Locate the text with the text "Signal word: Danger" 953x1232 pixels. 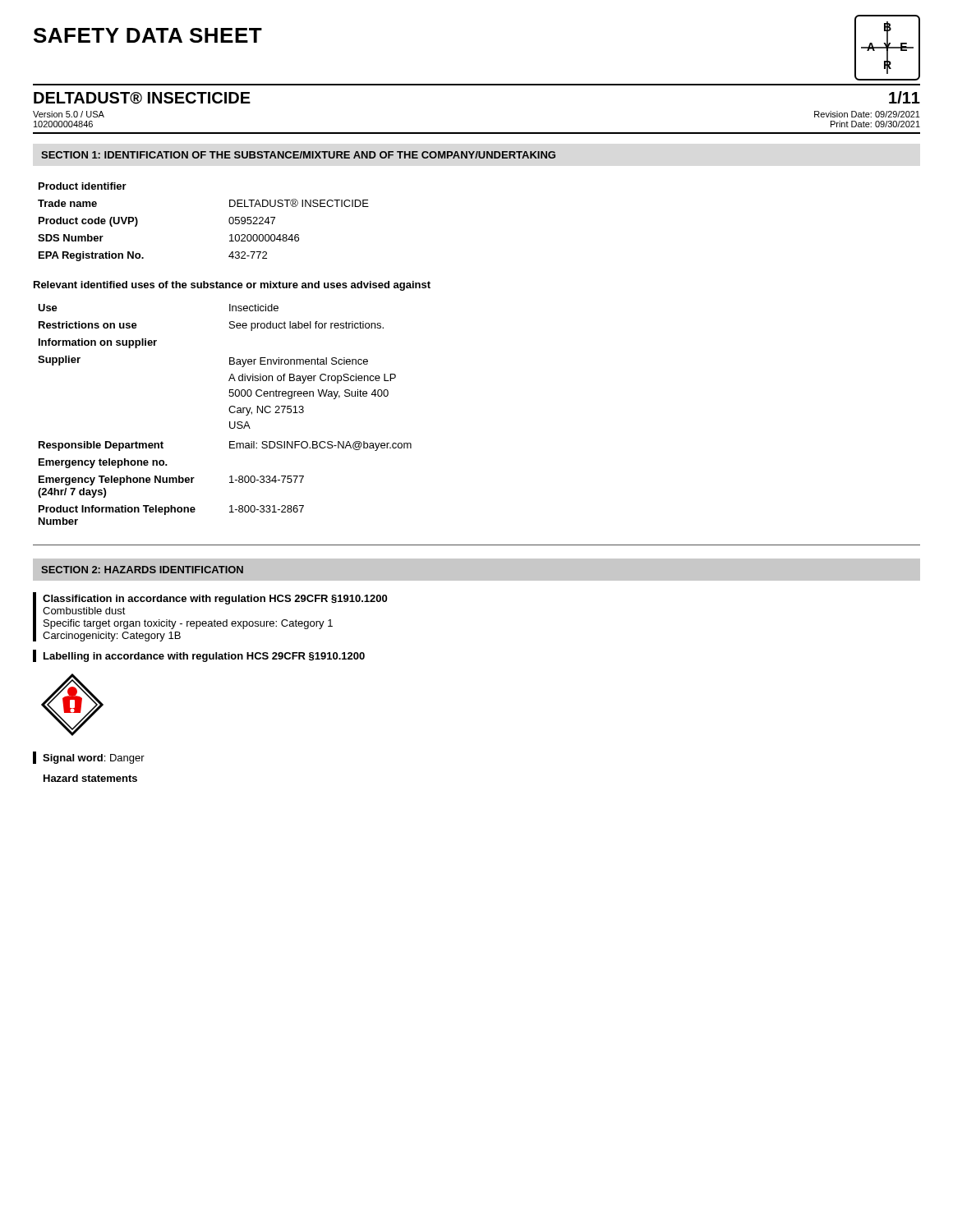pyautogui.click(x=93, y=757)
